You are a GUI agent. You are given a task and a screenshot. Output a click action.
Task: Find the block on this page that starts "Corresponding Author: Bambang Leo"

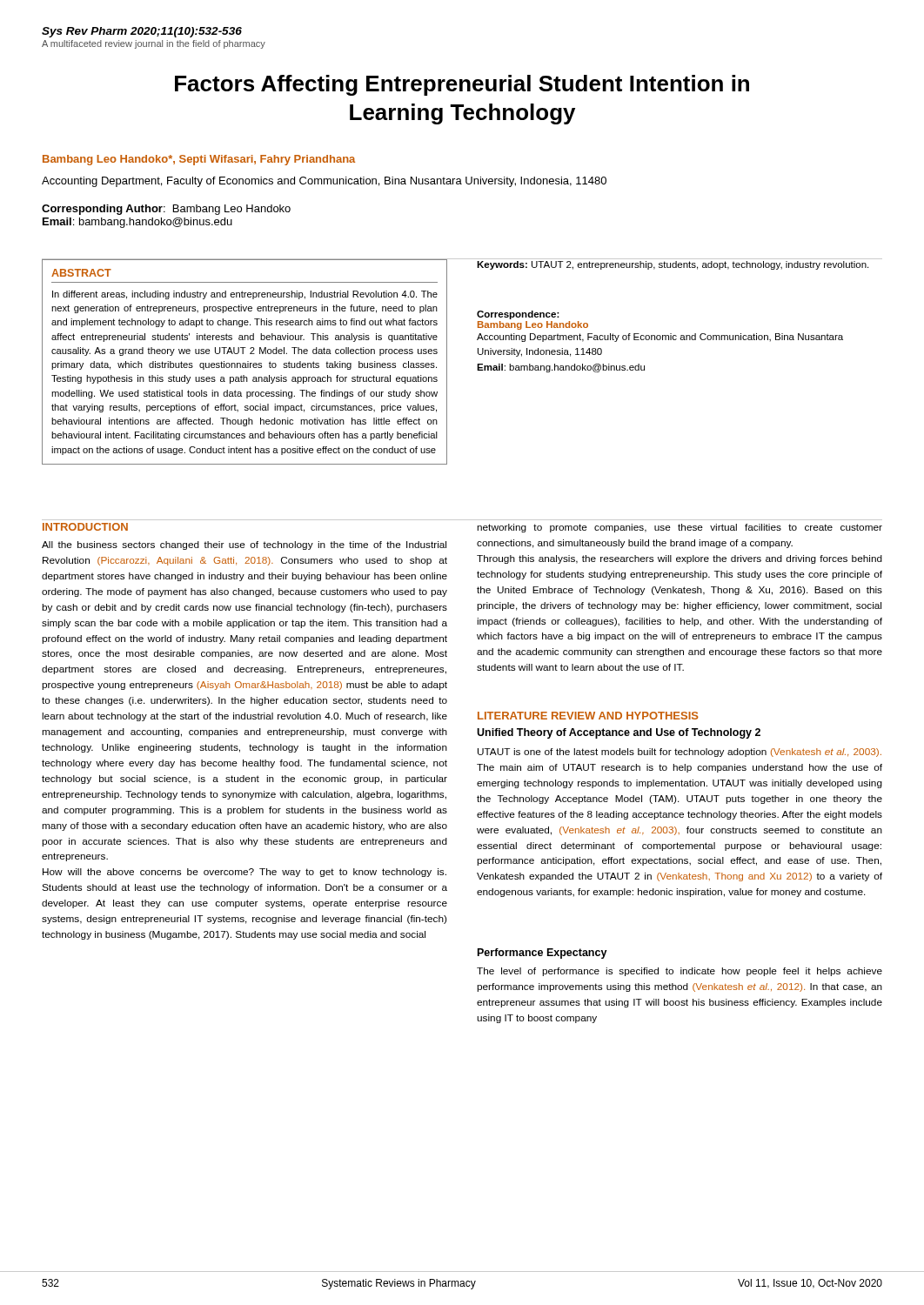pos(166,215)
